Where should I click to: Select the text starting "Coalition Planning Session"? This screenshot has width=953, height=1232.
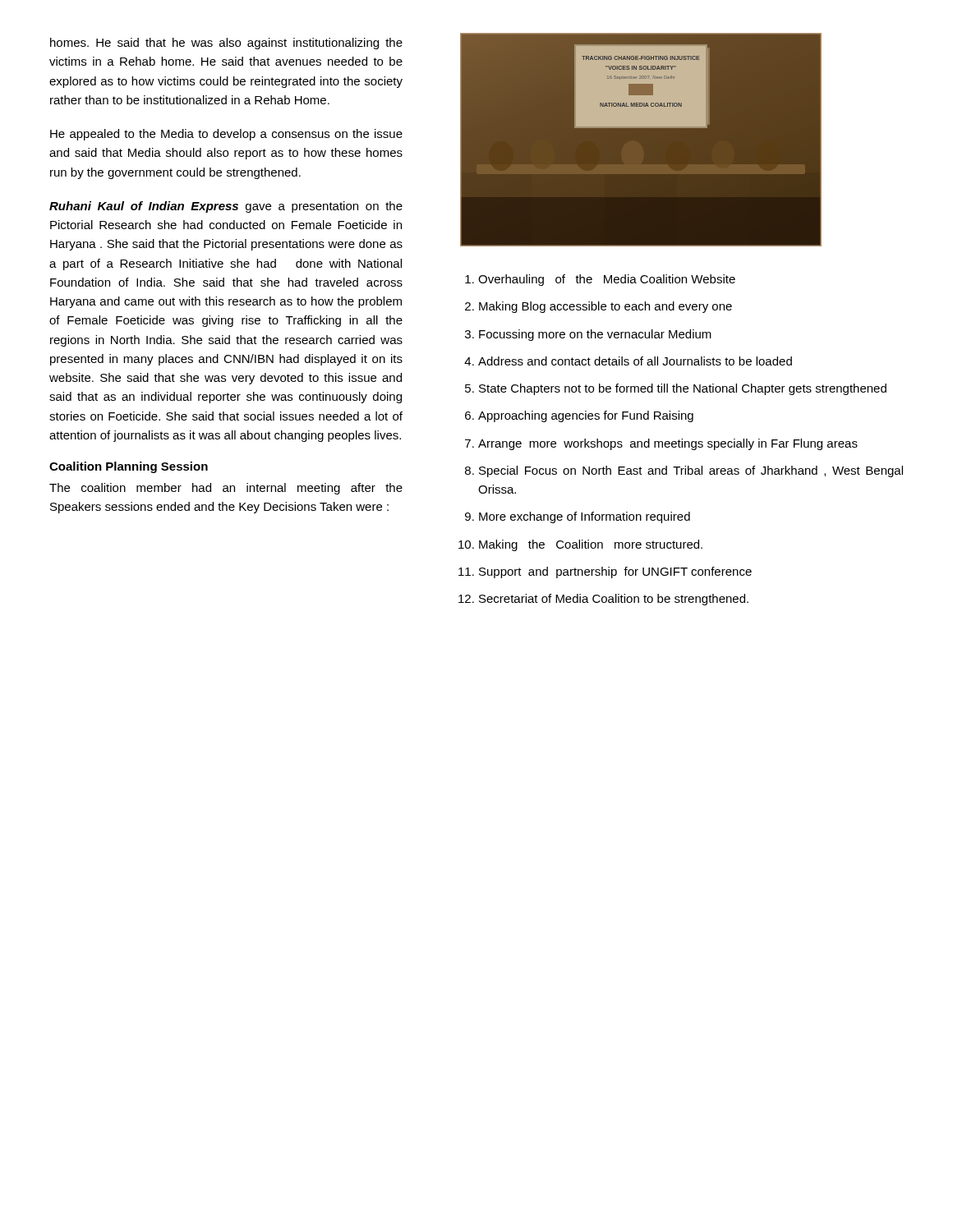[129, 466]
